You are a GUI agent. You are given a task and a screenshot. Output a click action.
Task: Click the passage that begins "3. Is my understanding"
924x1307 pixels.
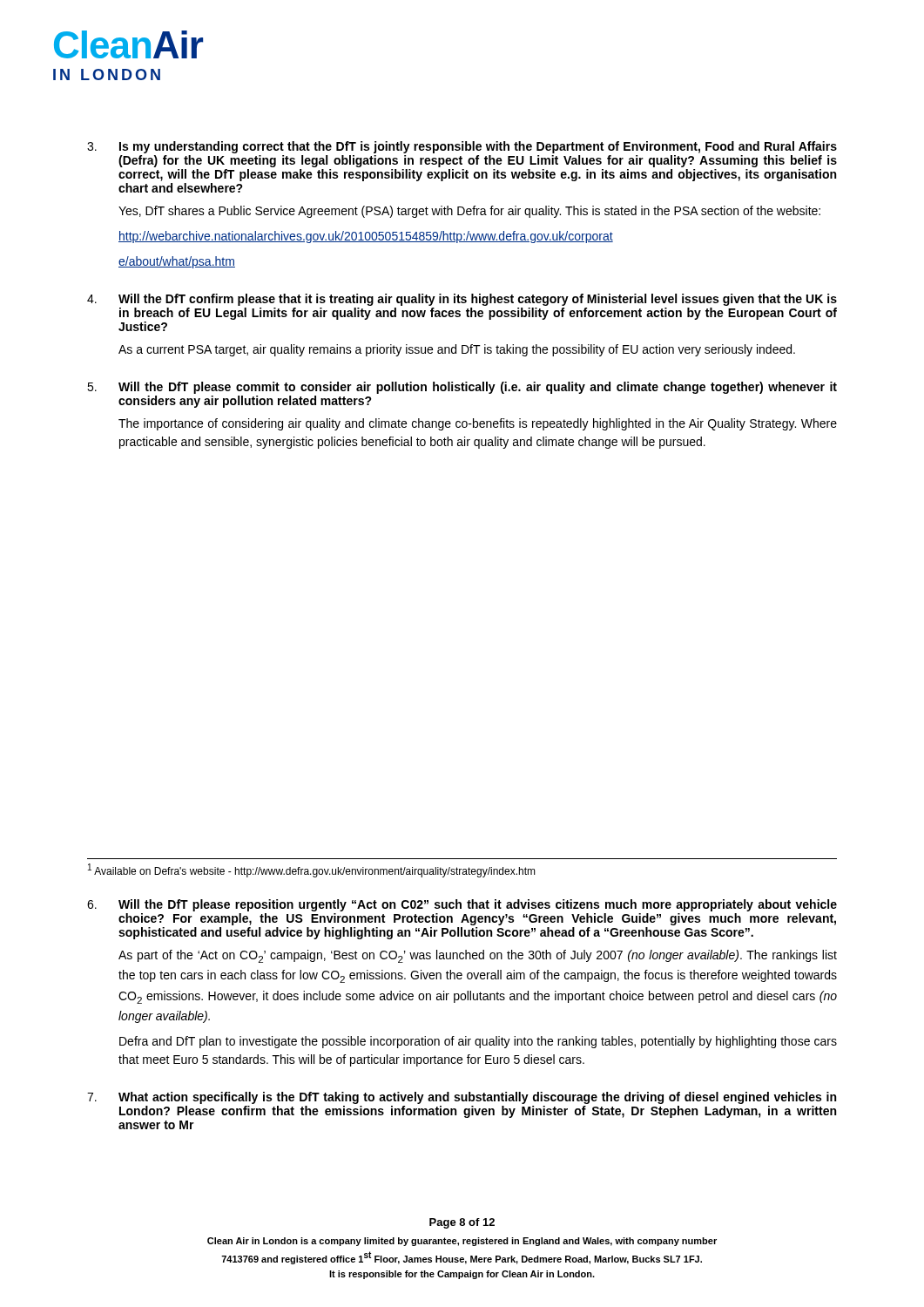point(462,205)
